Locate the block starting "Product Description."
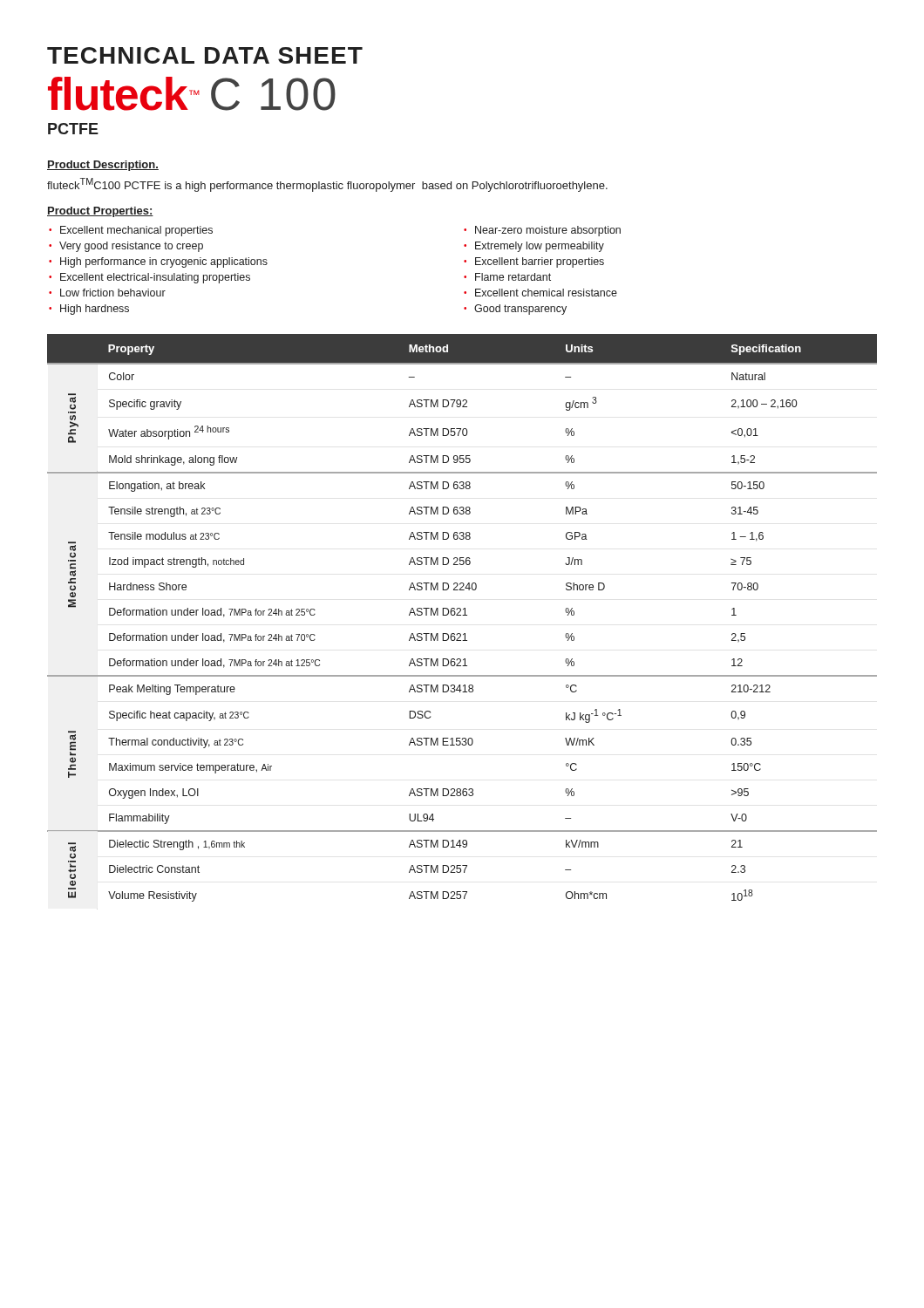The image size is (924, 1308). (103, 164)
